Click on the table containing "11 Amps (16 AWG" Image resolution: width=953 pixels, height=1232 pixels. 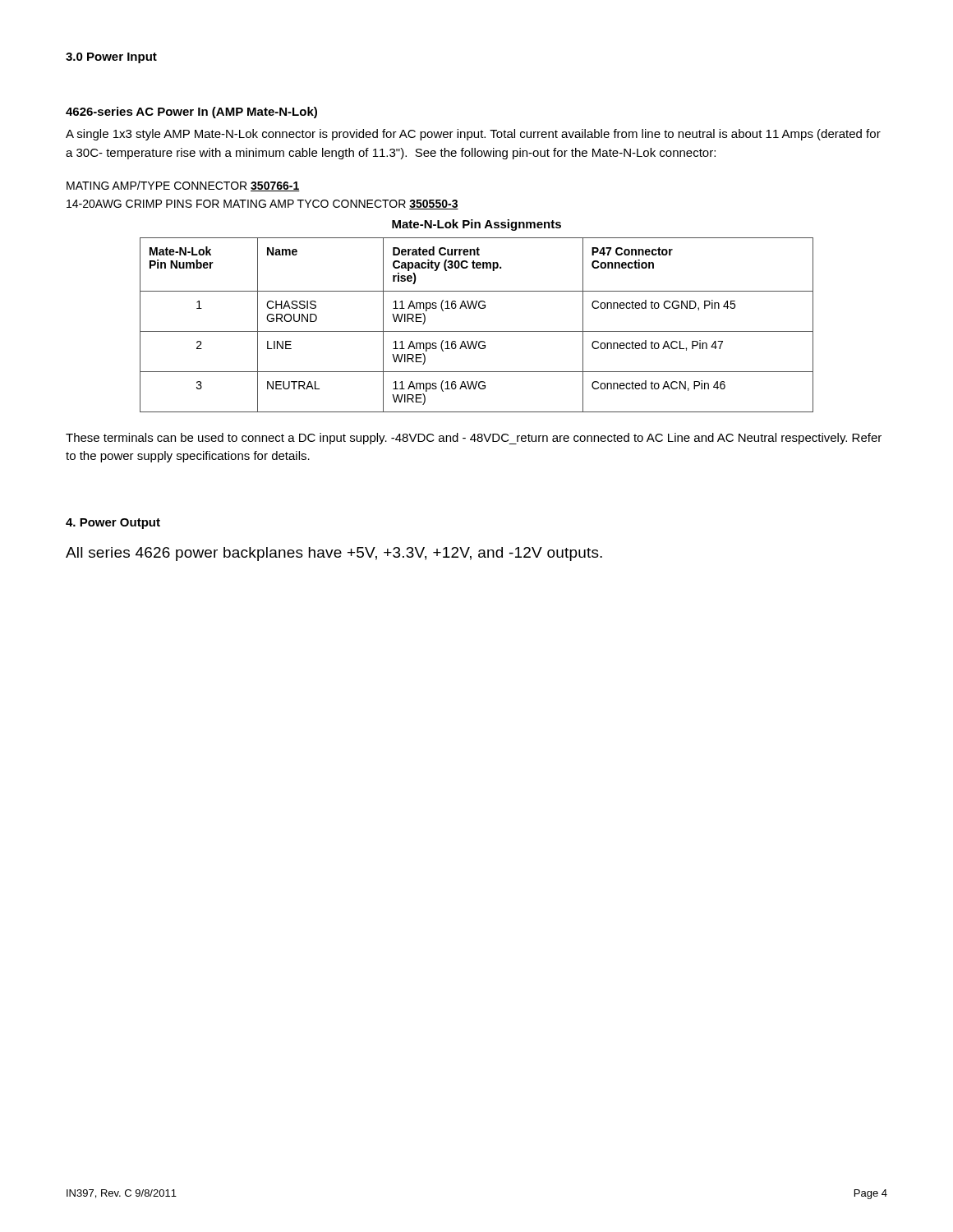476,325
